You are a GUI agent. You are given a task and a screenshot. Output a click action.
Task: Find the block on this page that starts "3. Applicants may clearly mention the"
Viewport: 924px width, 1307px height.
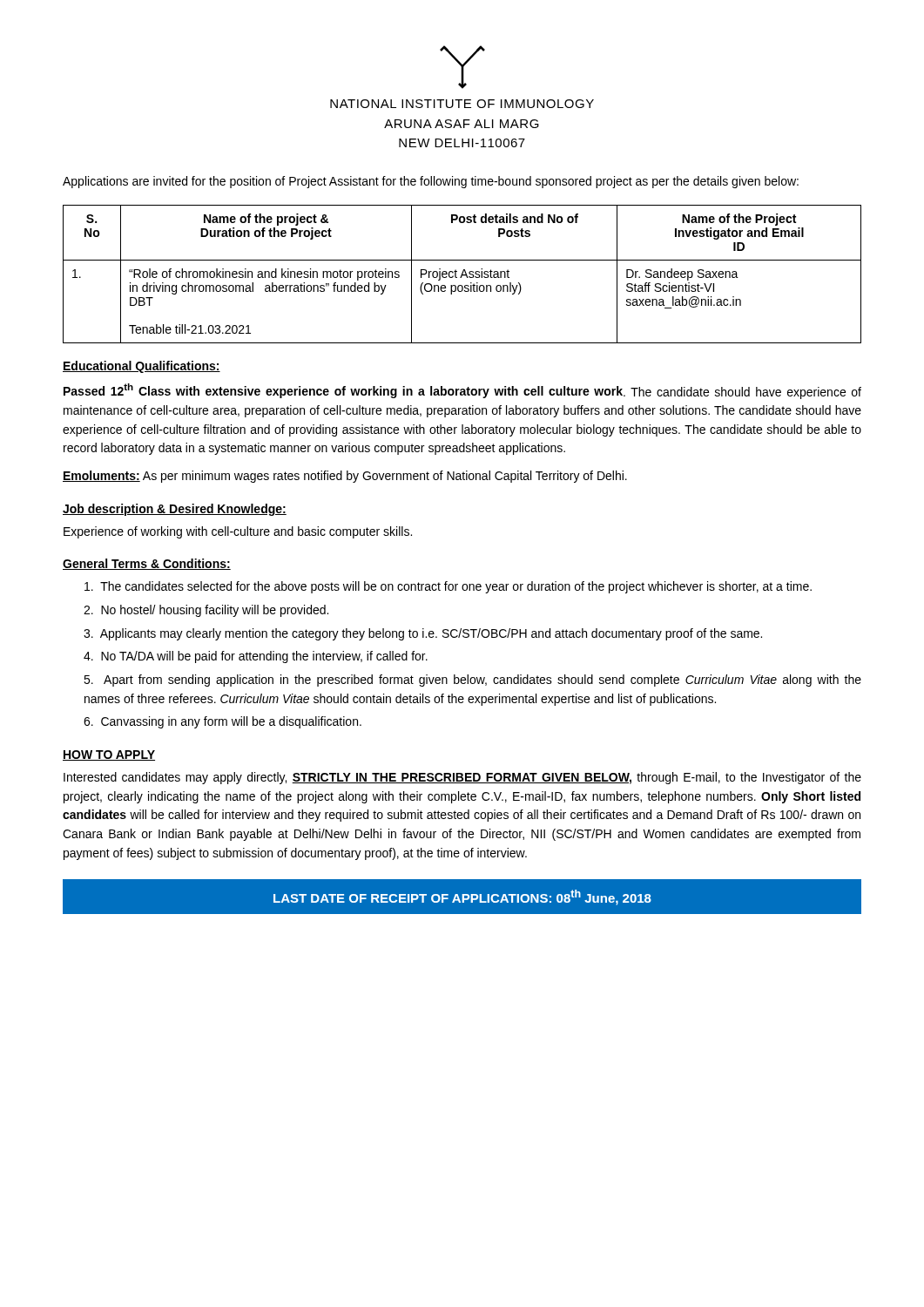point(423,633)
